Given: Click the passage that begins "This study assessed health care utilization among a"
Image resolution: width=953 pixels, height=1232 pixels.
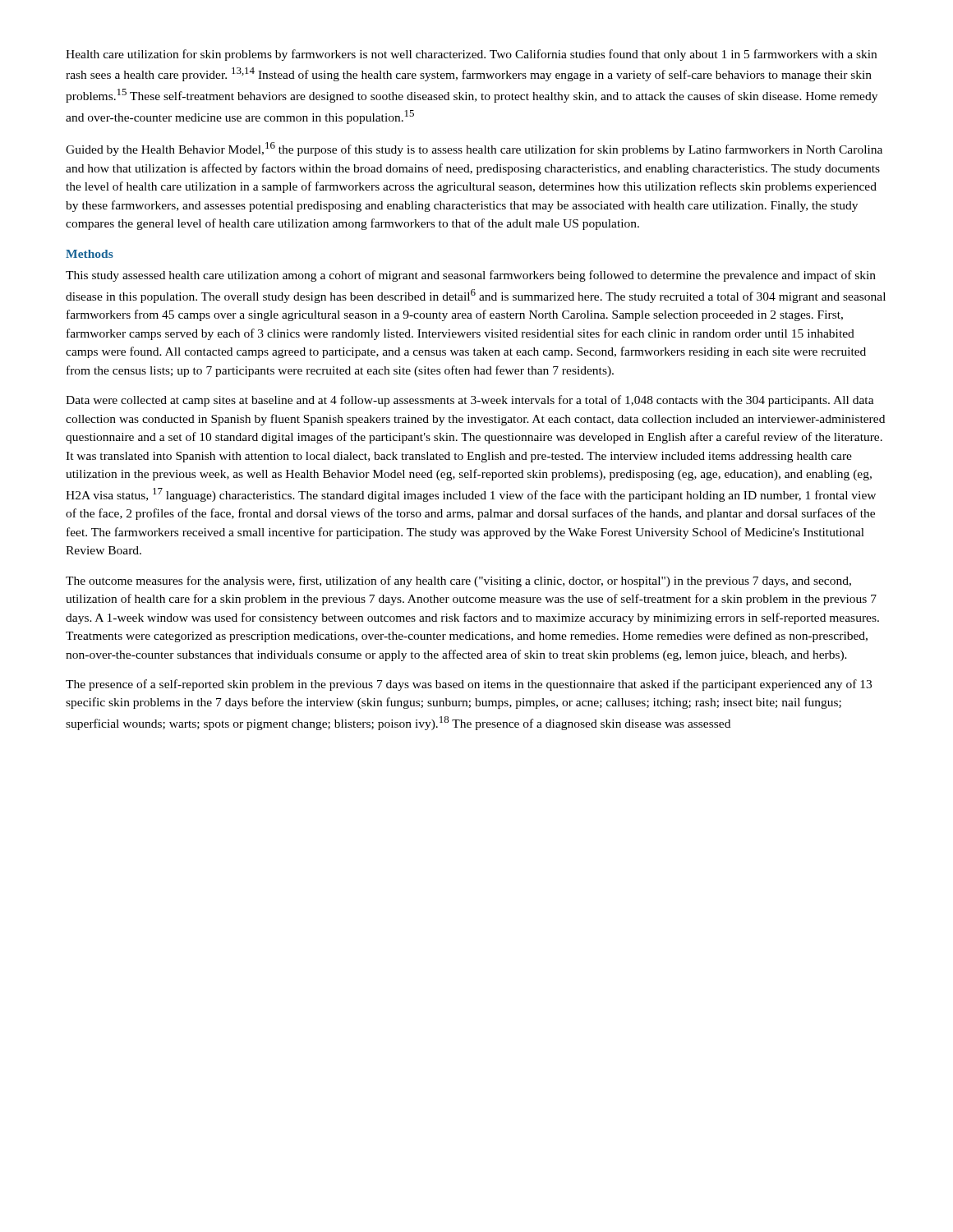Looking at the screenshot, I should coord(476,323).
